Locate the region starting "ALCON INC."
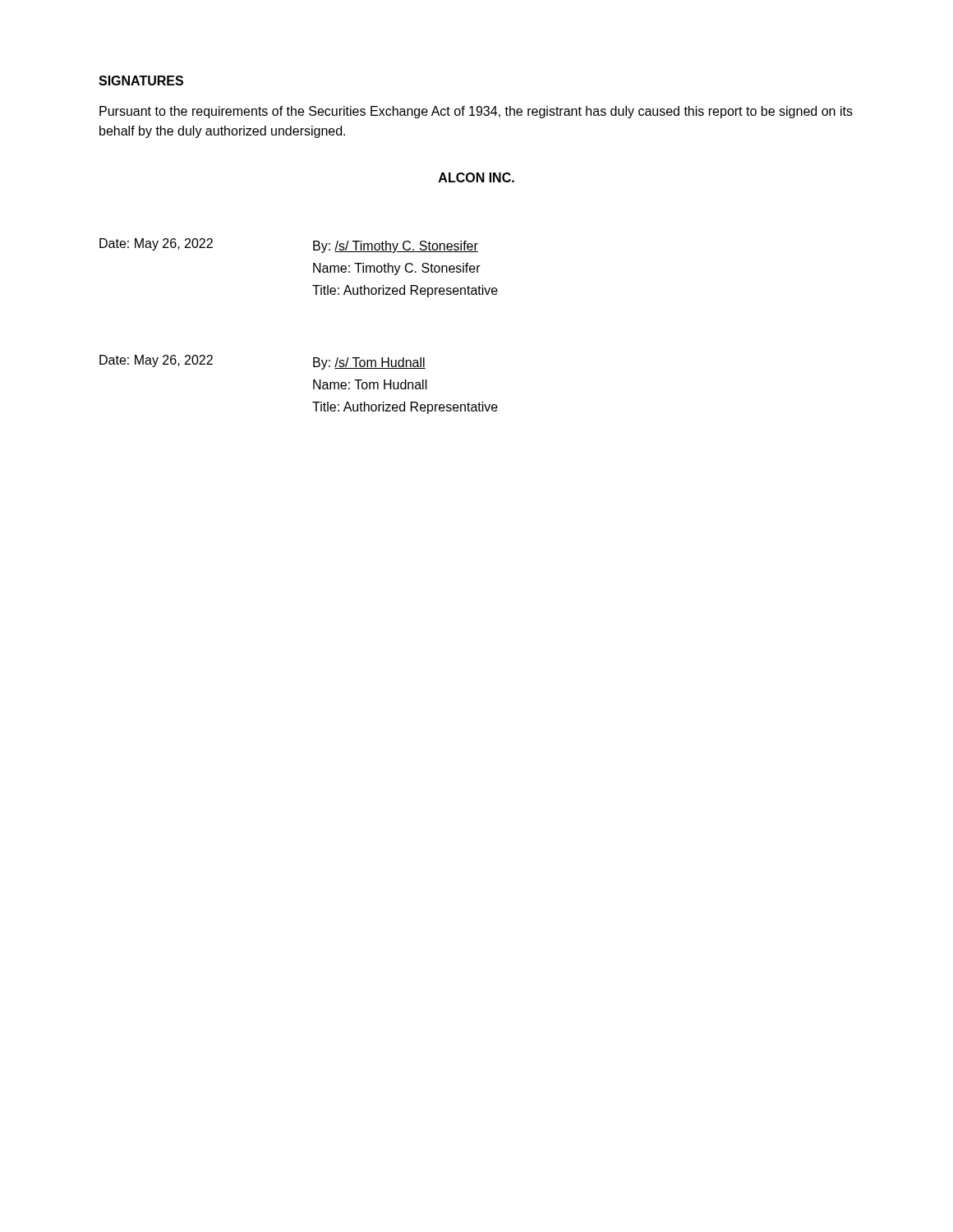Screen dimensions: 1232x953 pos(476,178)
